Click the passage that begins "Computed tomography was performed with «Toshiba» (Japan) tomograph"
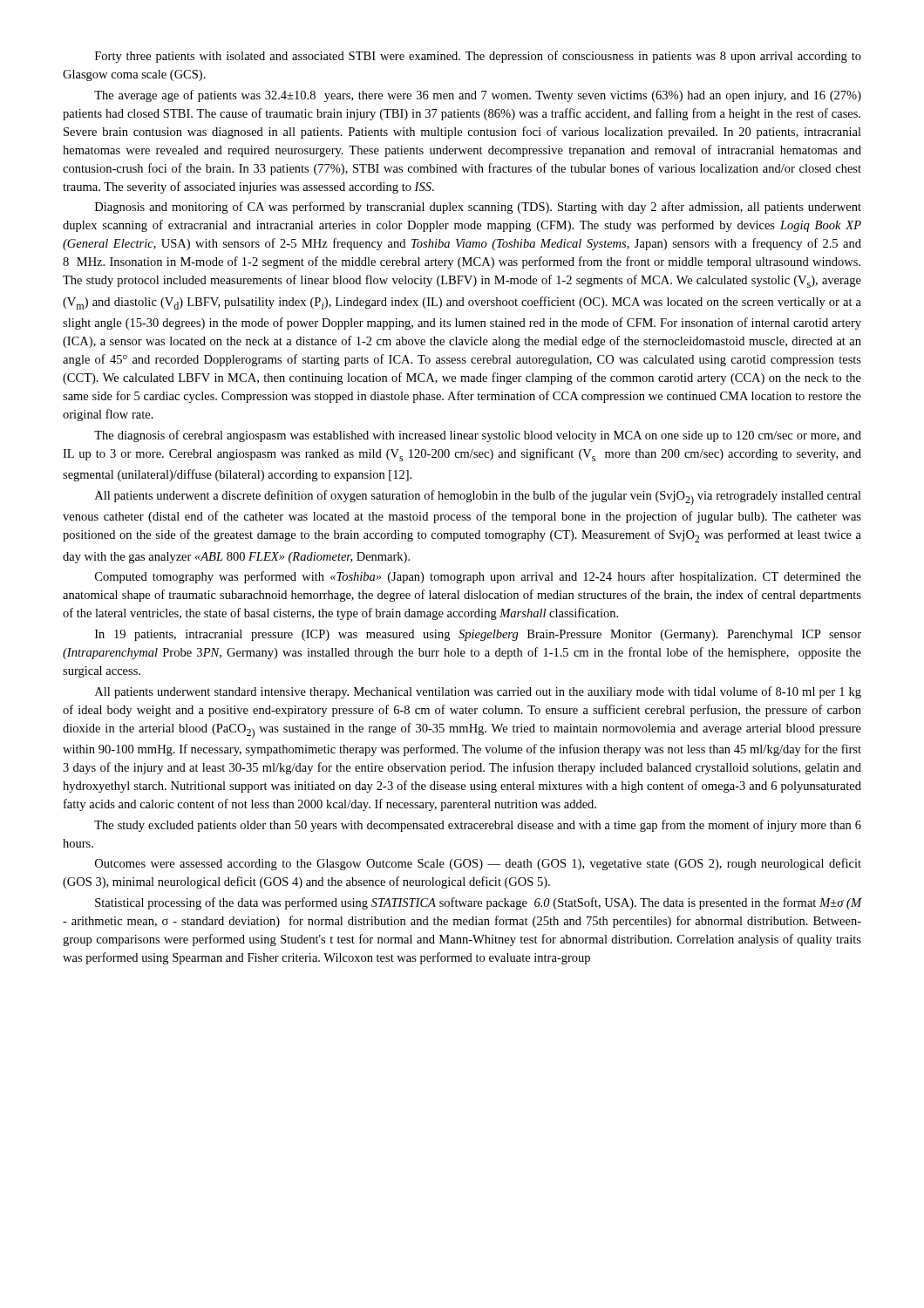 click(462, 595)
